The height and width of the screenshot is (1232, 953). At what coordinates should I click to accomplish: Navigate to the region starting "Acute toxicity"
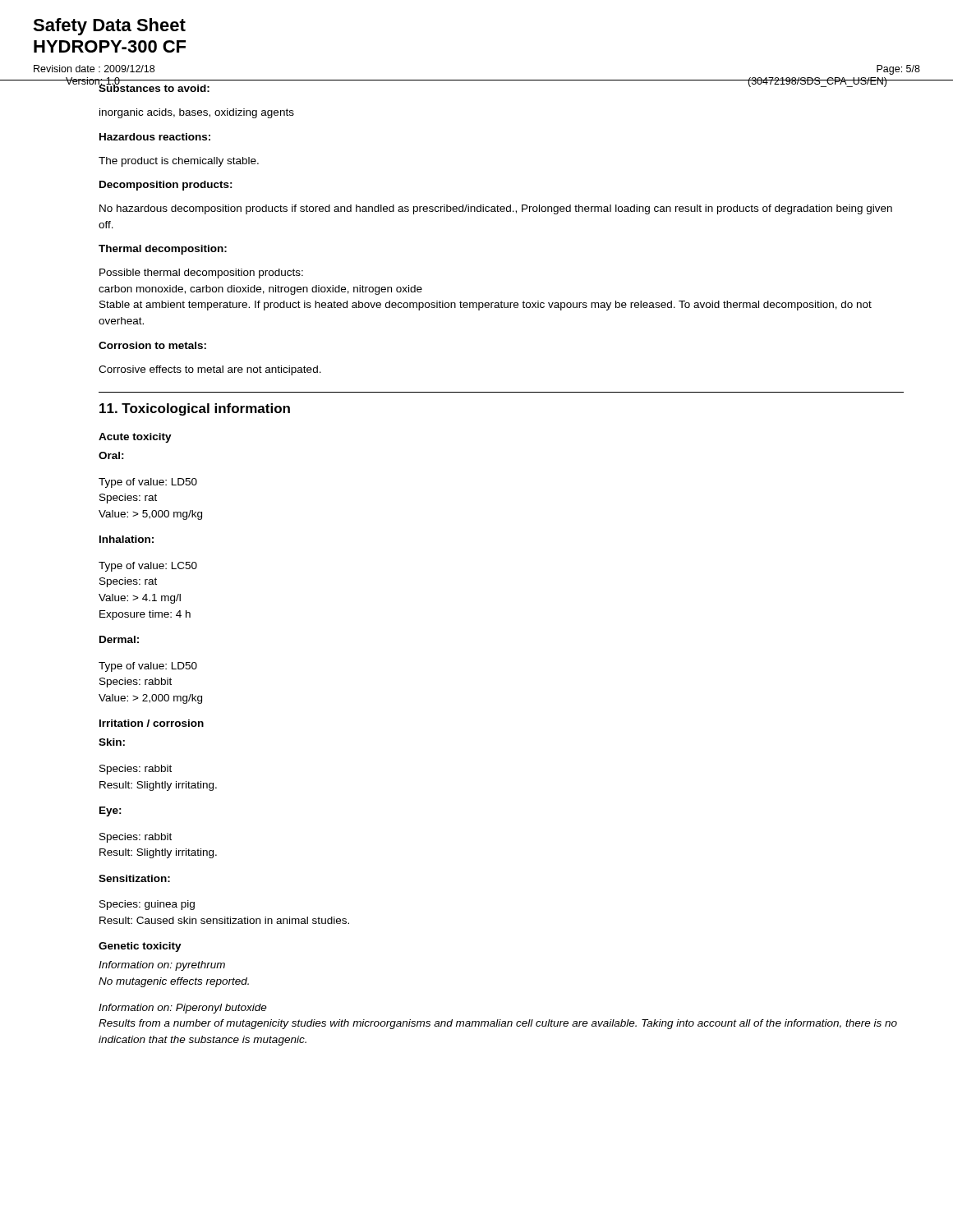click(x=135, y=437)
